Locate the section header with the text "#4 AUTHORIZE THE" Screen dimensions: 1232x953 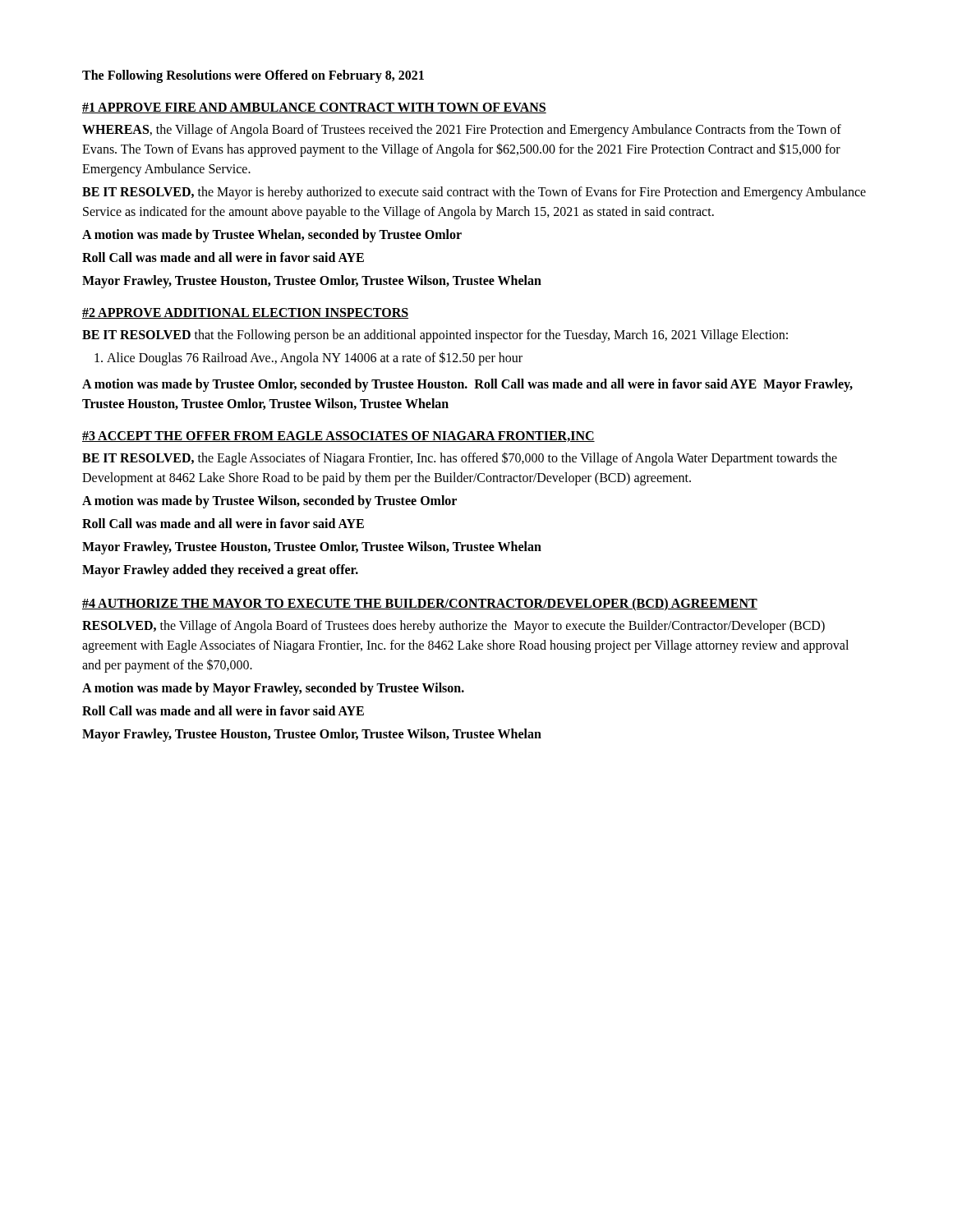(476, 604)
